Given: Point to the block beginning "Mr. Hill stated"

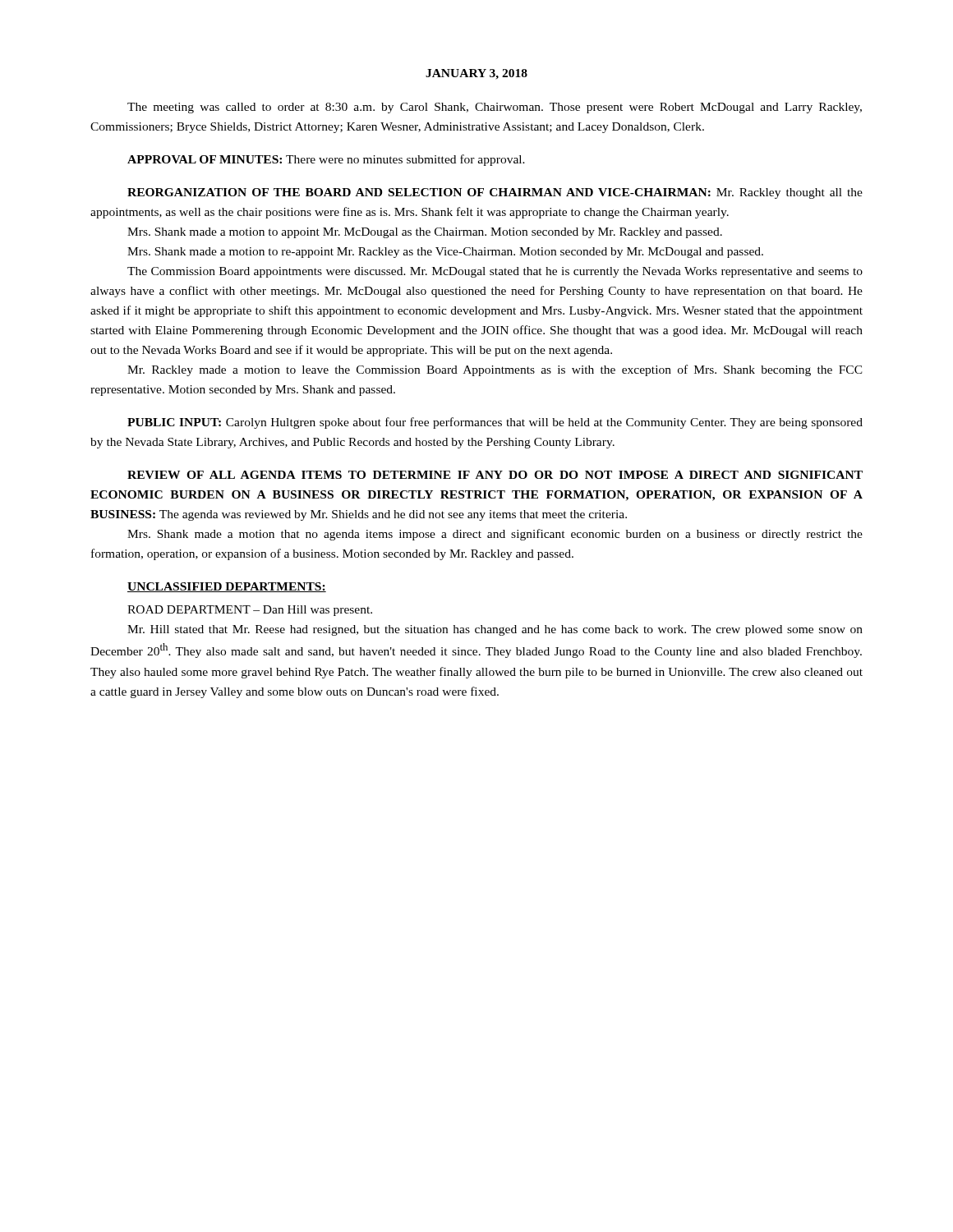Looking at the screenshot, I should (476, 660).
